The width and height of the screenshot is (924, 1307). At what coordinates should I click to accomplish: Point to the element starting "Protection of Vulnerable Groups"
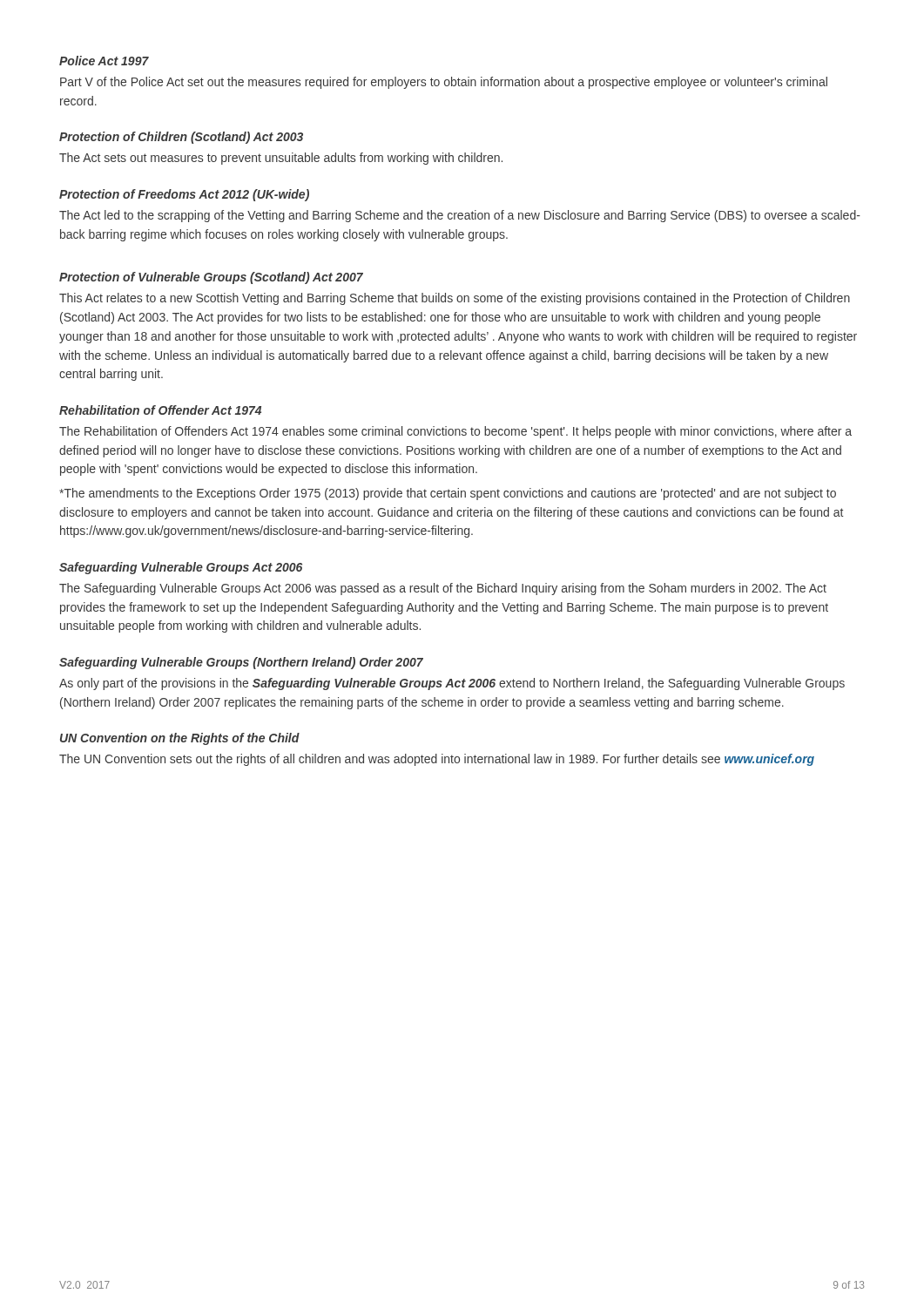click(211, 277)
